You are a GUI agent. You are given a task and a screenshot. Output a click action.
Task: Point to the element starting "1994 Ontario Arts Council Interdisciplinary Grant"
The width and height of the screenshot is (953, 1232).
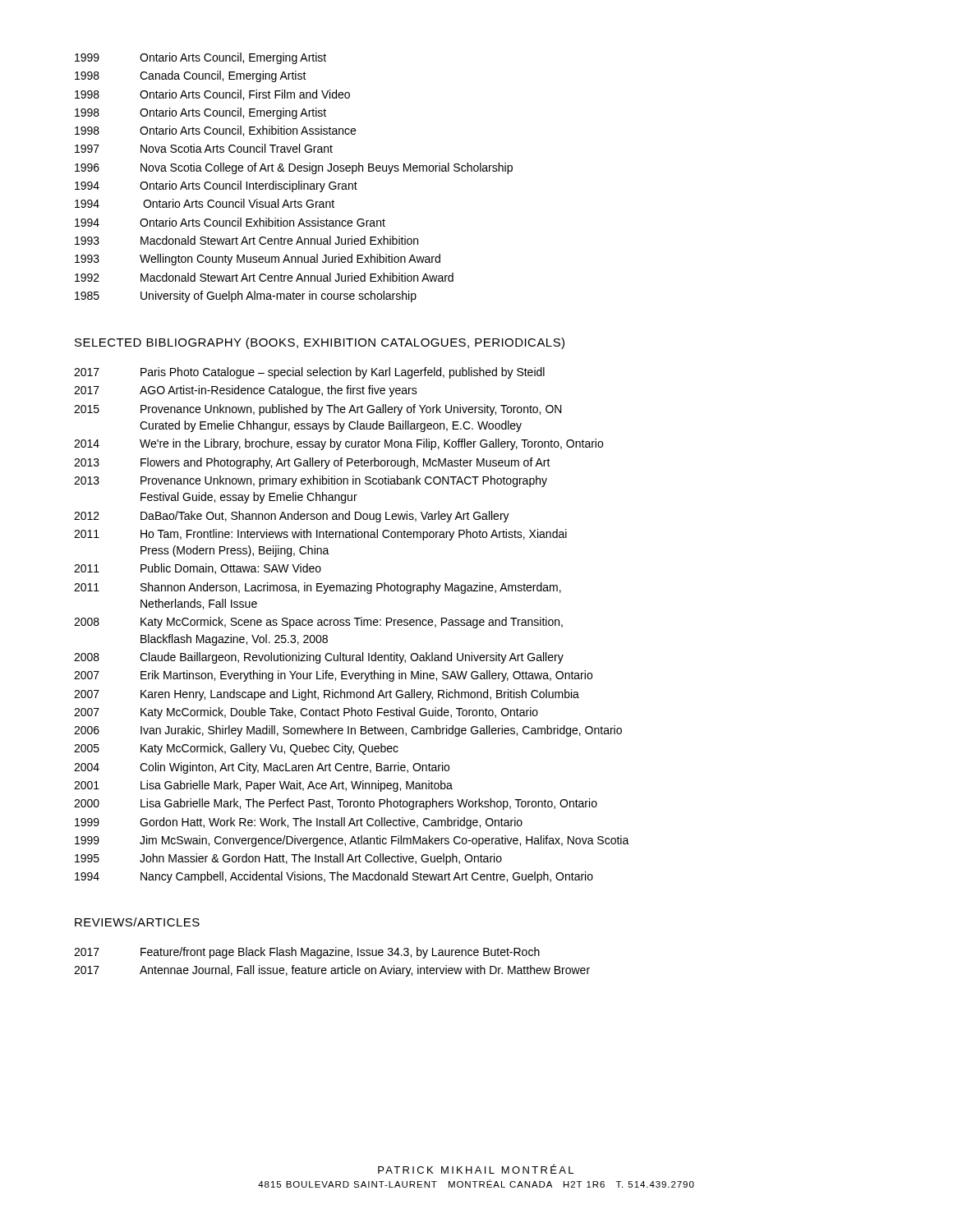pos(216,186)
